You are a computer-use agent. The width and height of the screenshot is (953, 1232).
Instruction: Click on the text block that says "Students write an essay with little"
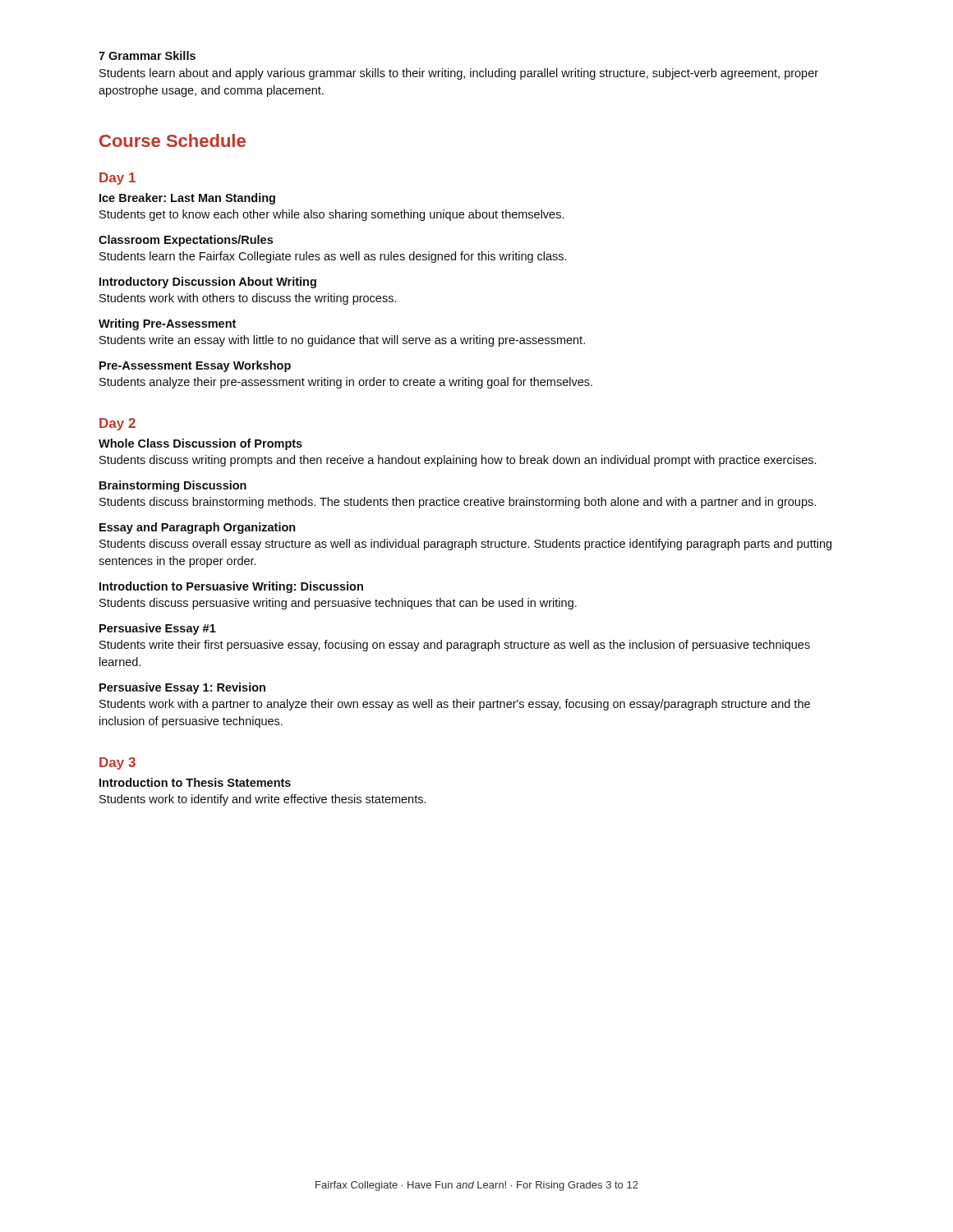pyautogui.click(x=342, y=340)
